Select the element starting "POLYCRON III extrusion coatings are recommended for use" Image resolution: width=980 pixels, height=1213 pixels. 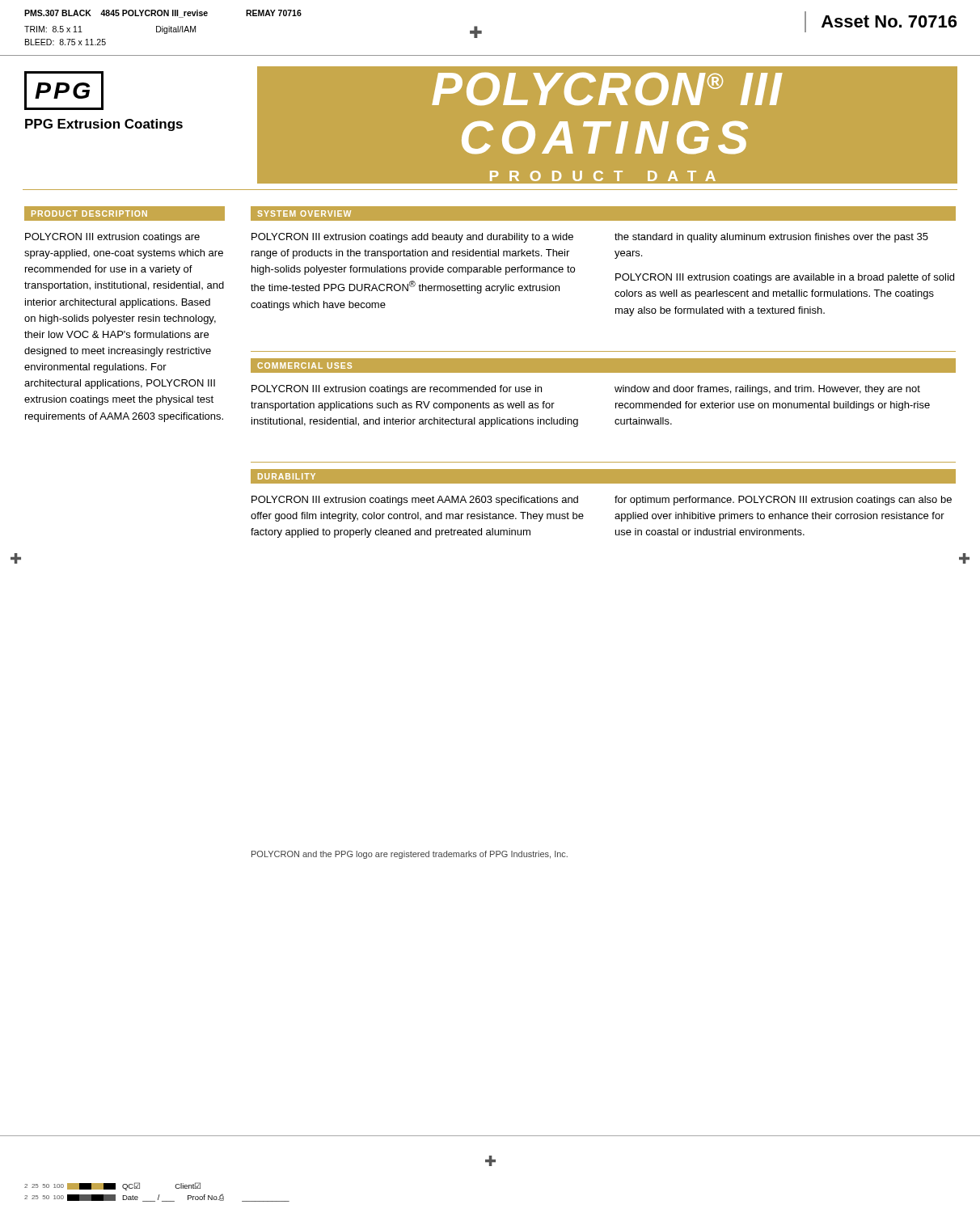pos(421,405)
